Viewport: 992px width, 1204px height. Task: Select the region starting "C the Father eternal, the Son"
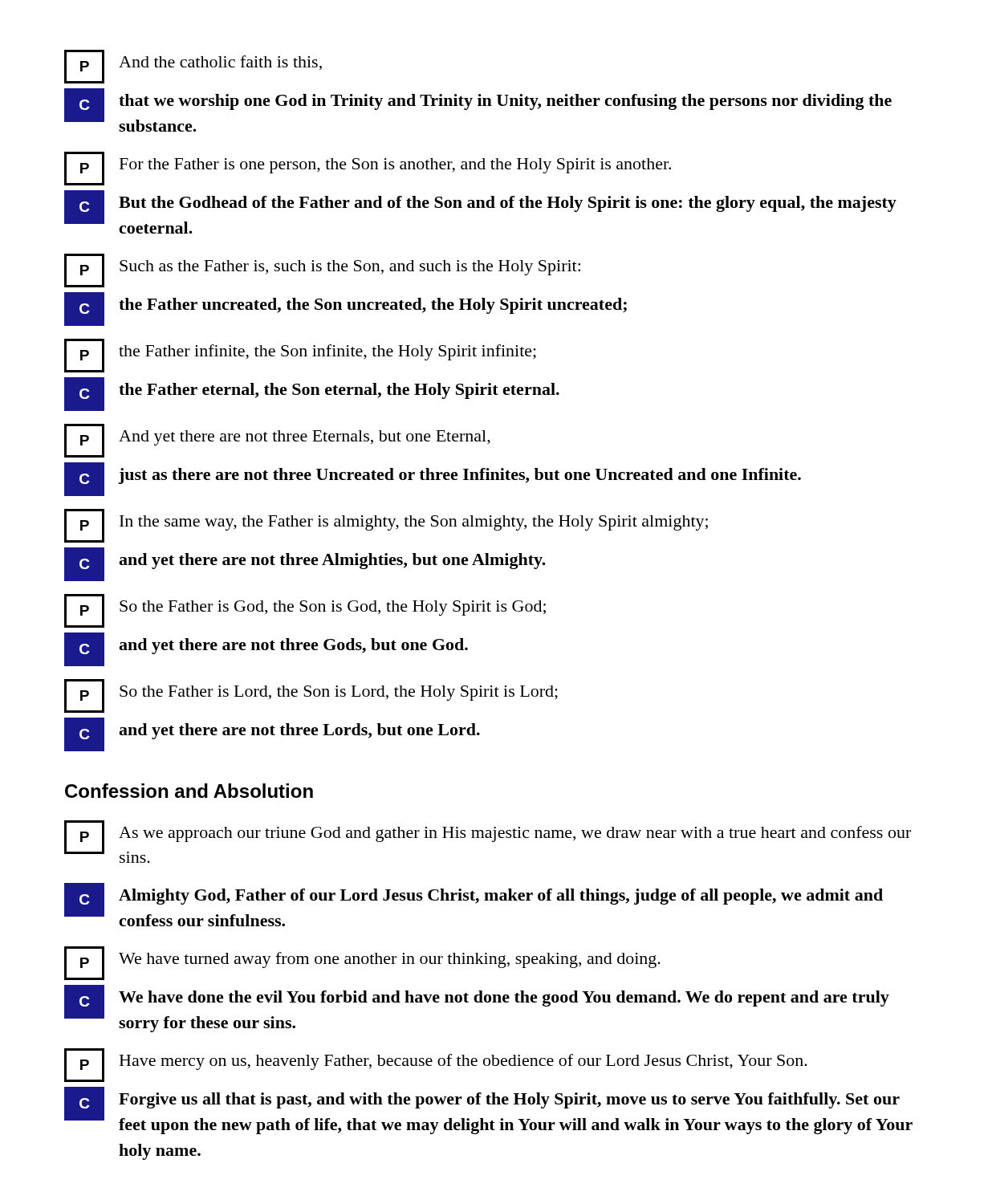click(496, 393)
